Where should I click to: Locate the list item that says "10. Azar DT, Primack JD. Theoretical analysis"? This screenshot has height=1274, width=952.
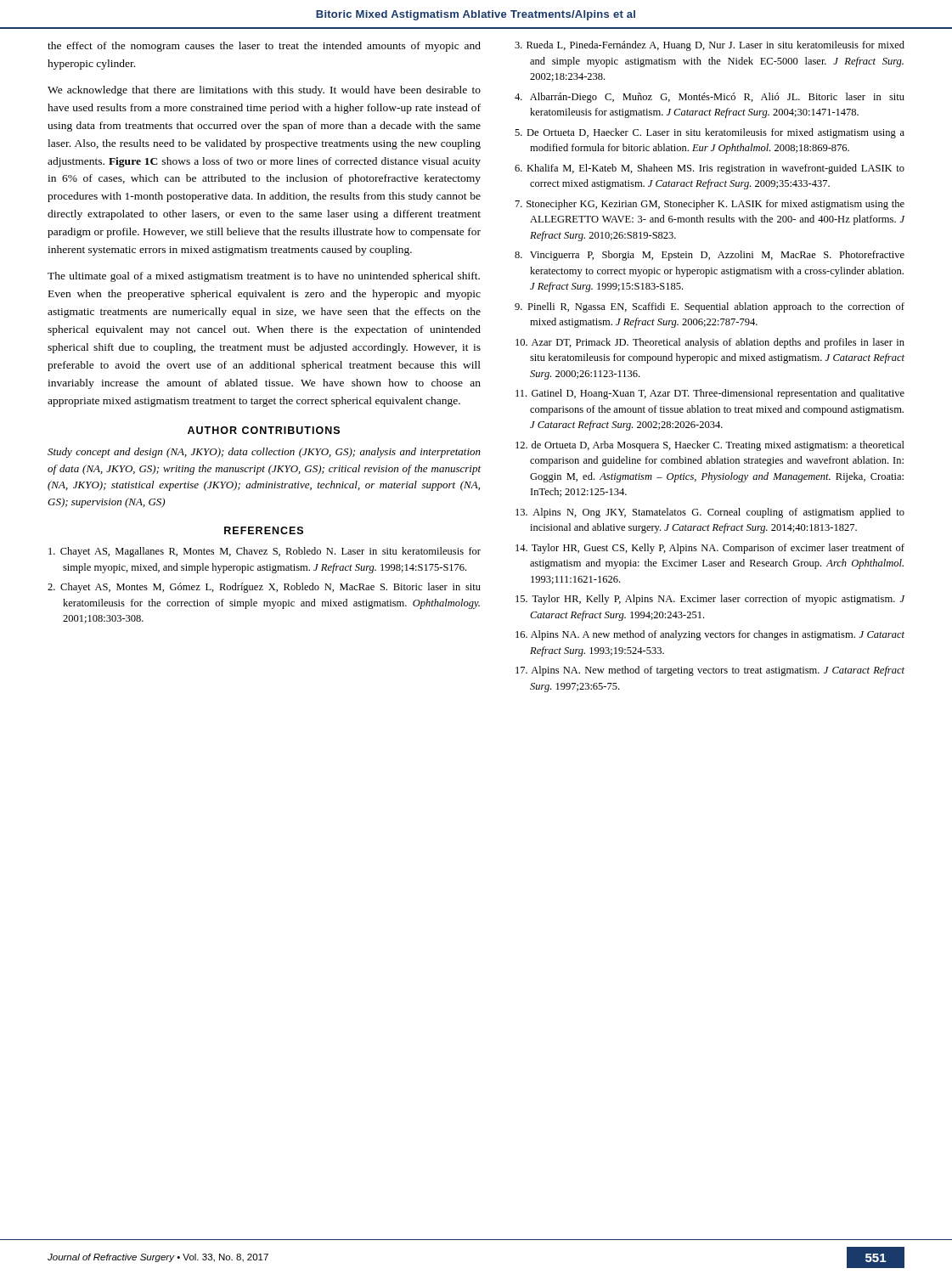(710, 358)
